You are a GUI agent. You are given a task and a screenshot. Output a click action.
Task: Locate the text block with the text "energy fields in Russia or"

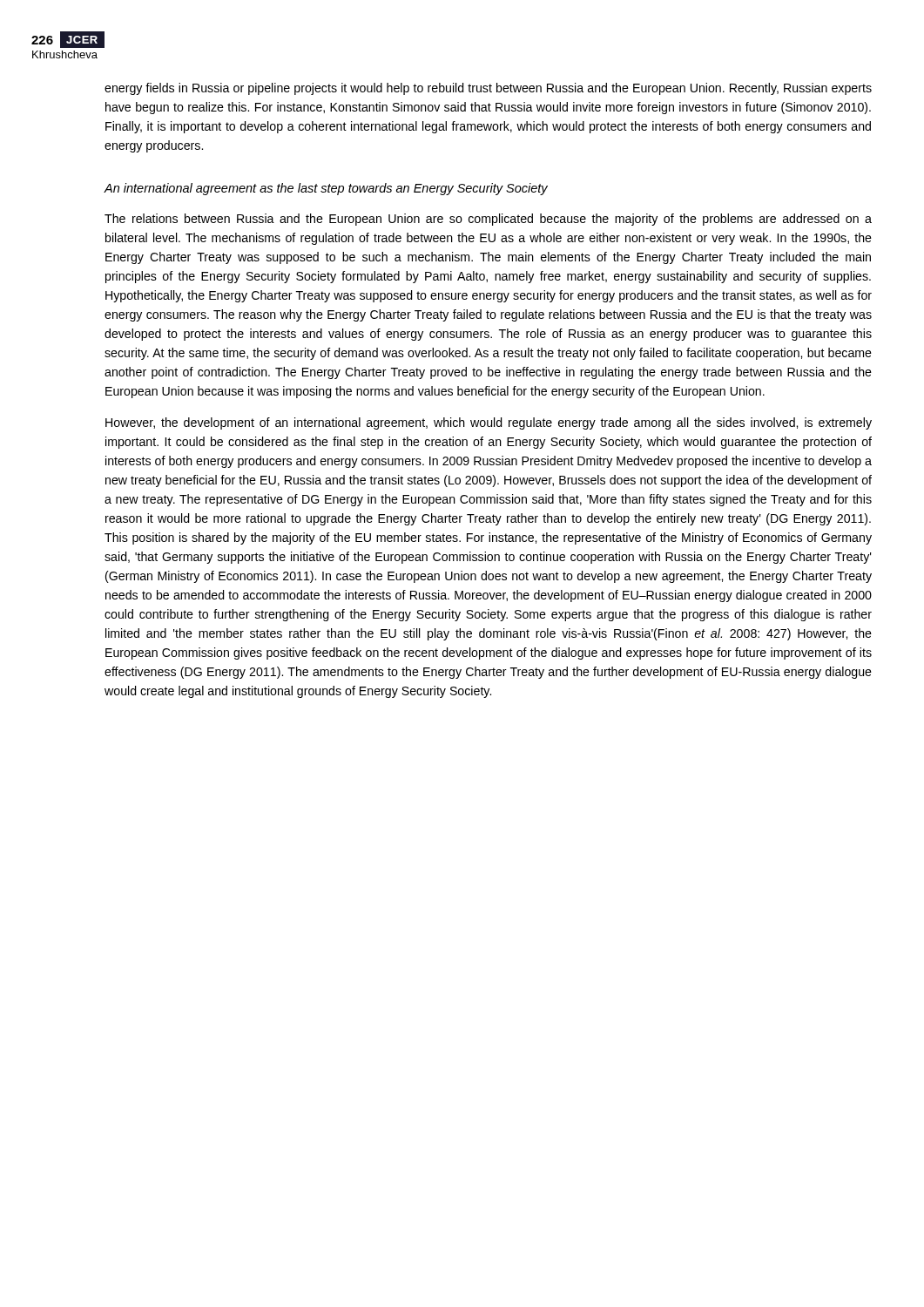coord(488,117)
